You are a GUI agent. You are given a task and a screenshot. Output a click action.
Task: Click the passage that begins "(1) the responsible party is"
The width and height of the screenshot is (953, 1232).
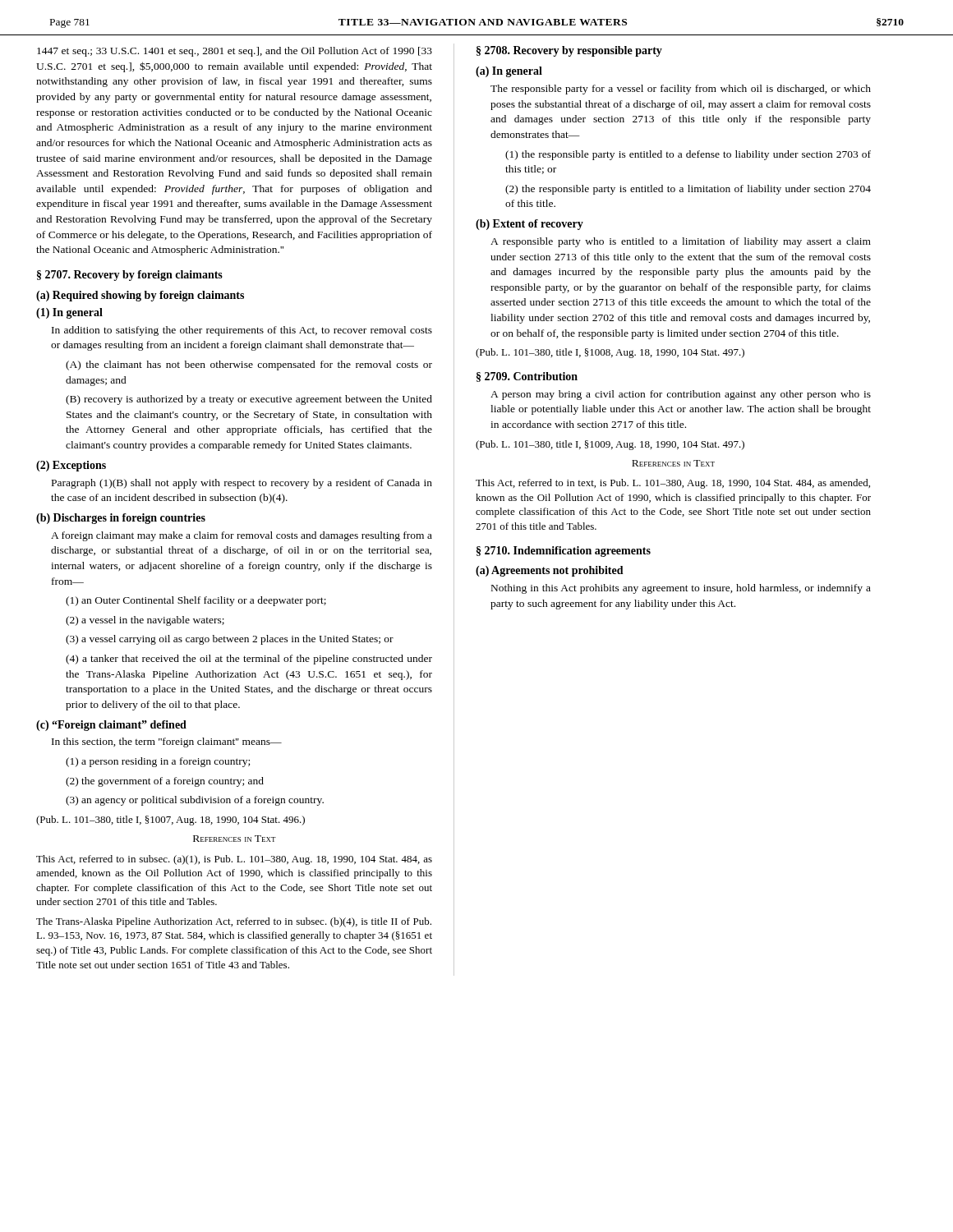pyautogui.click(x=688, y=162)
